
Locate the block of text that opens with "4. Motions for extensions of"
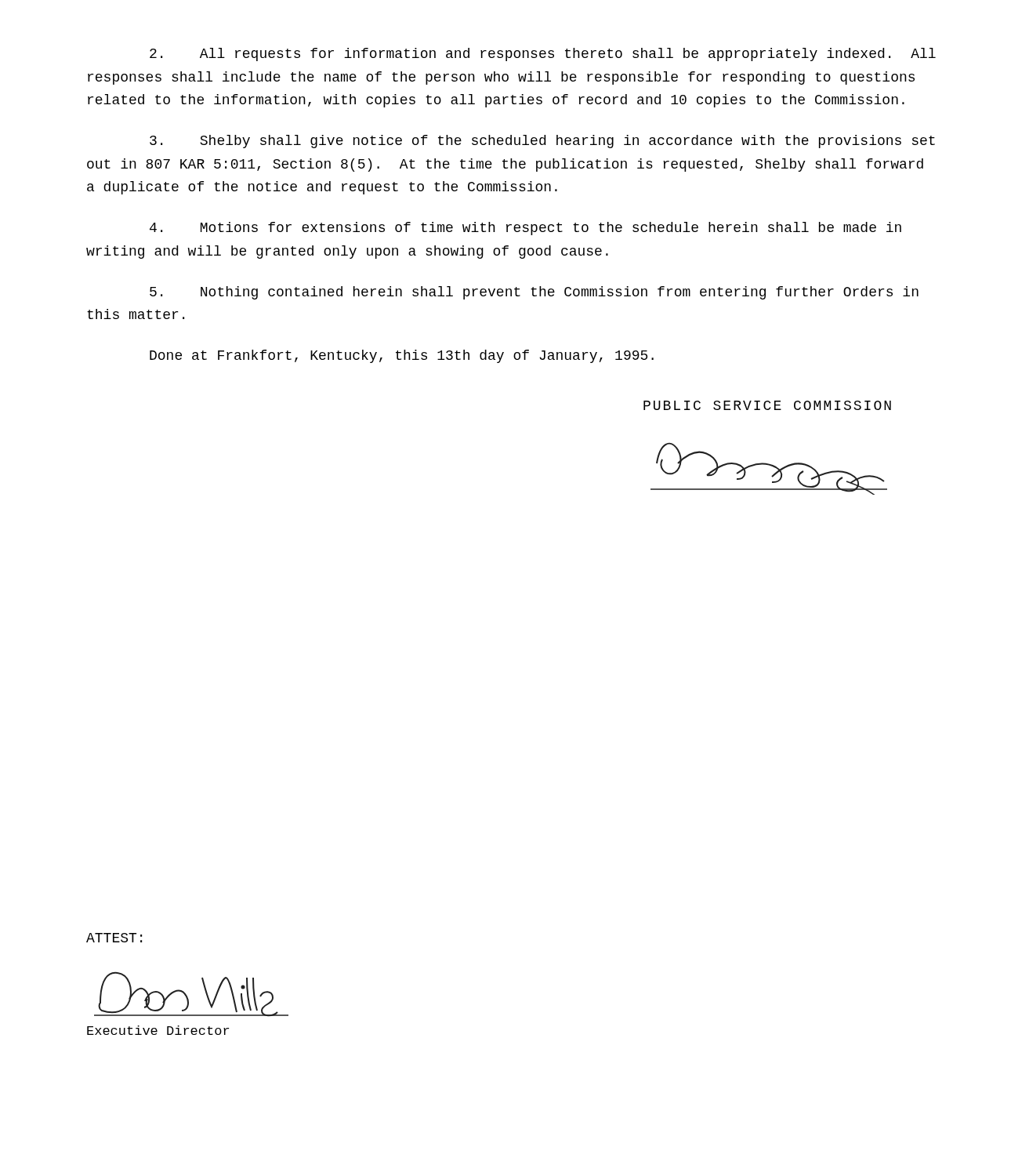pyautogui.click(x=494, y=240)
